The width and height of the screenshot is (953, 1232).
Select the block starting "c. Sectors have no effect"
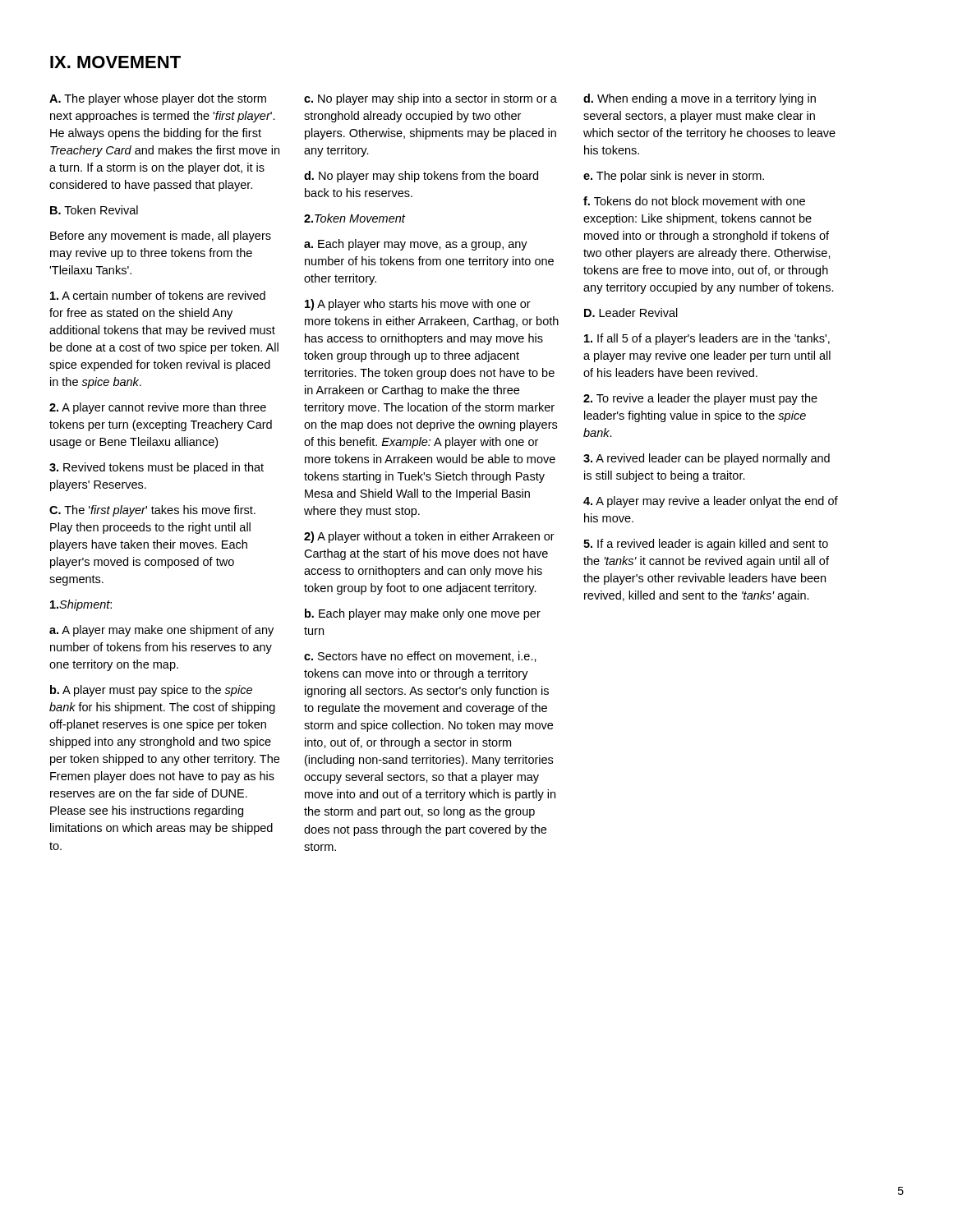pos(432,752)
